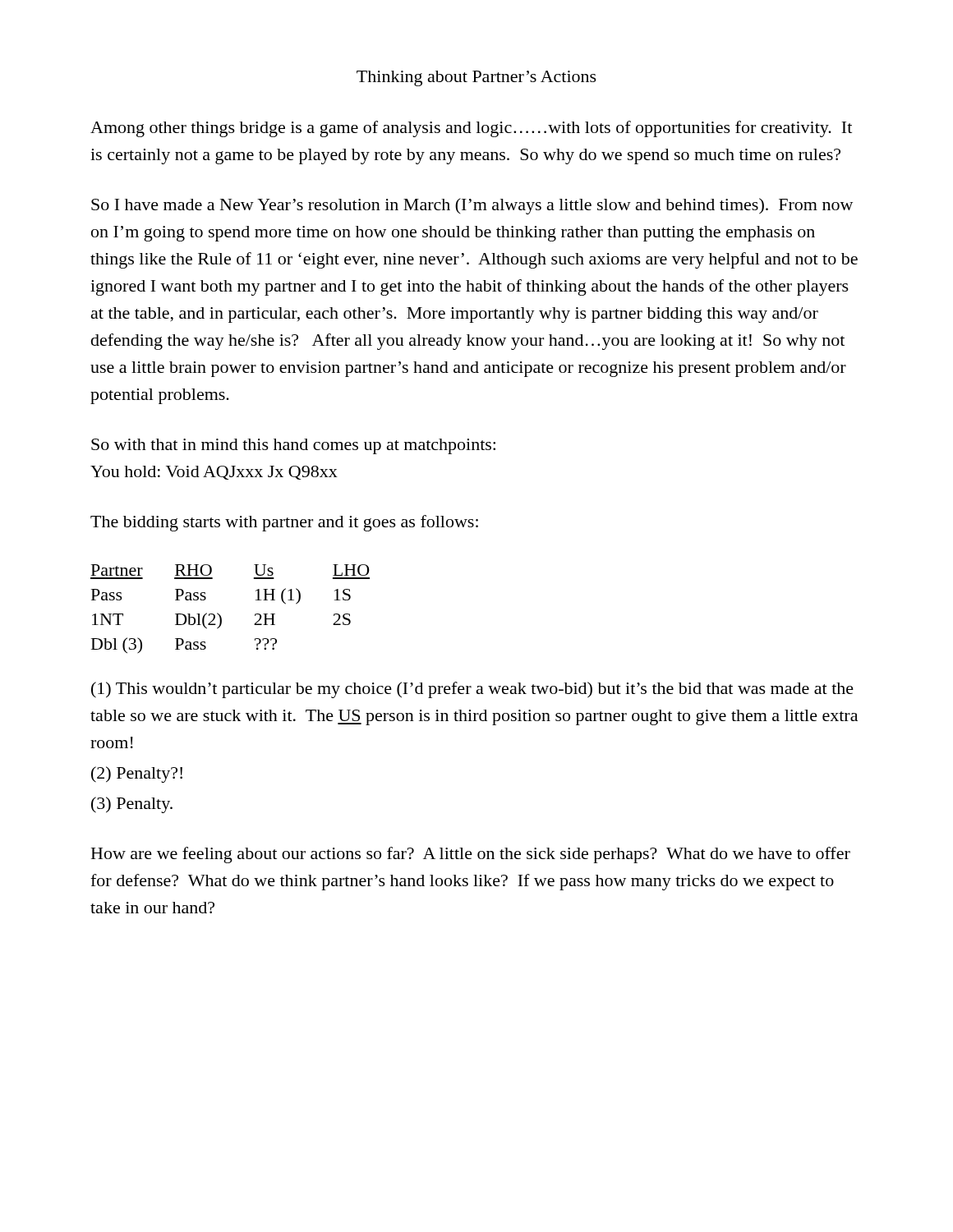Screen dimensions: 1232x953
Task: Select the title with the text "Thinking about Partner’s Actions"
Action: click(476, 76)
